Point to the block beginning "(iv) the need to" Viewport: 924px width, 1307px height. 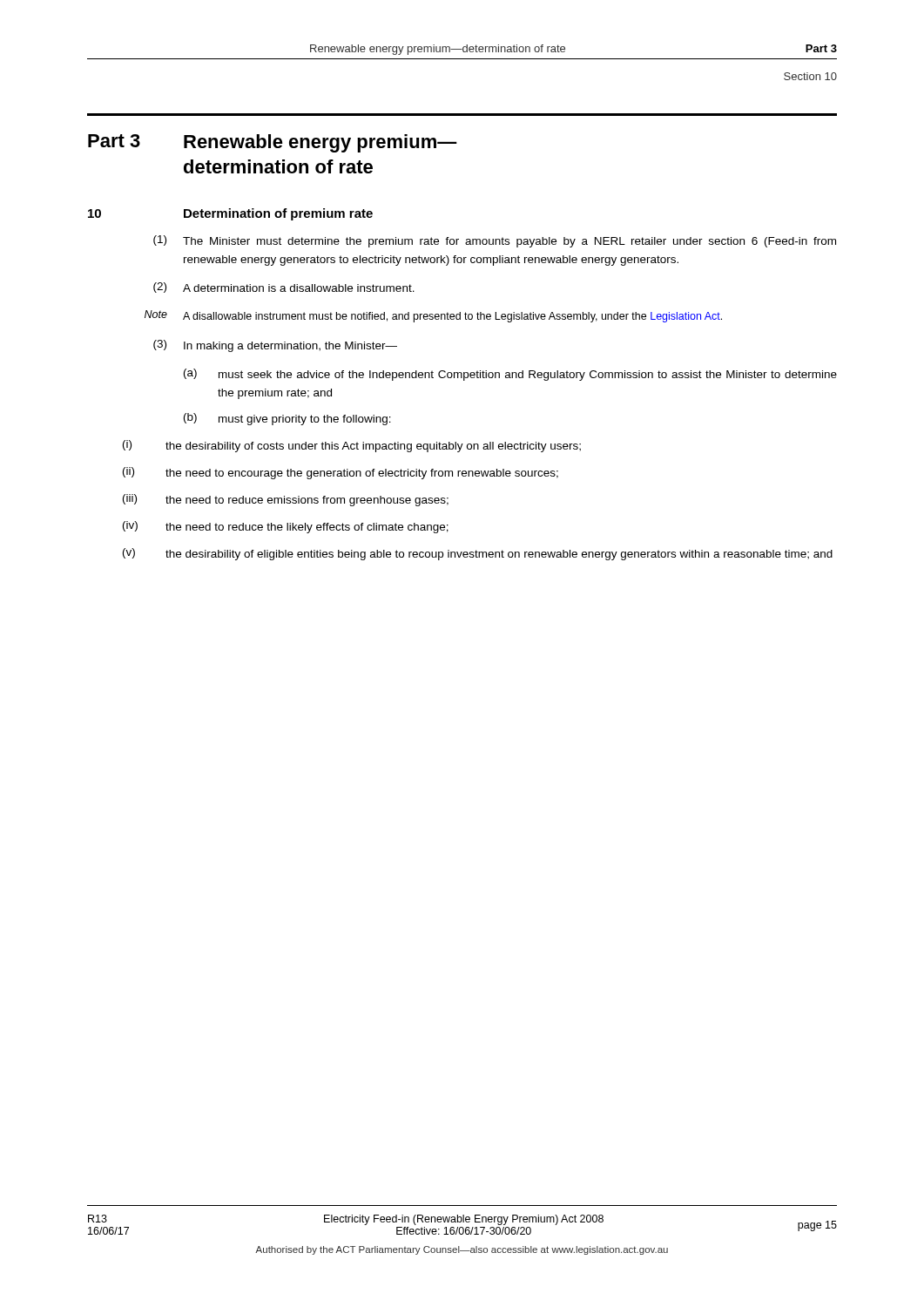(286, 527)
